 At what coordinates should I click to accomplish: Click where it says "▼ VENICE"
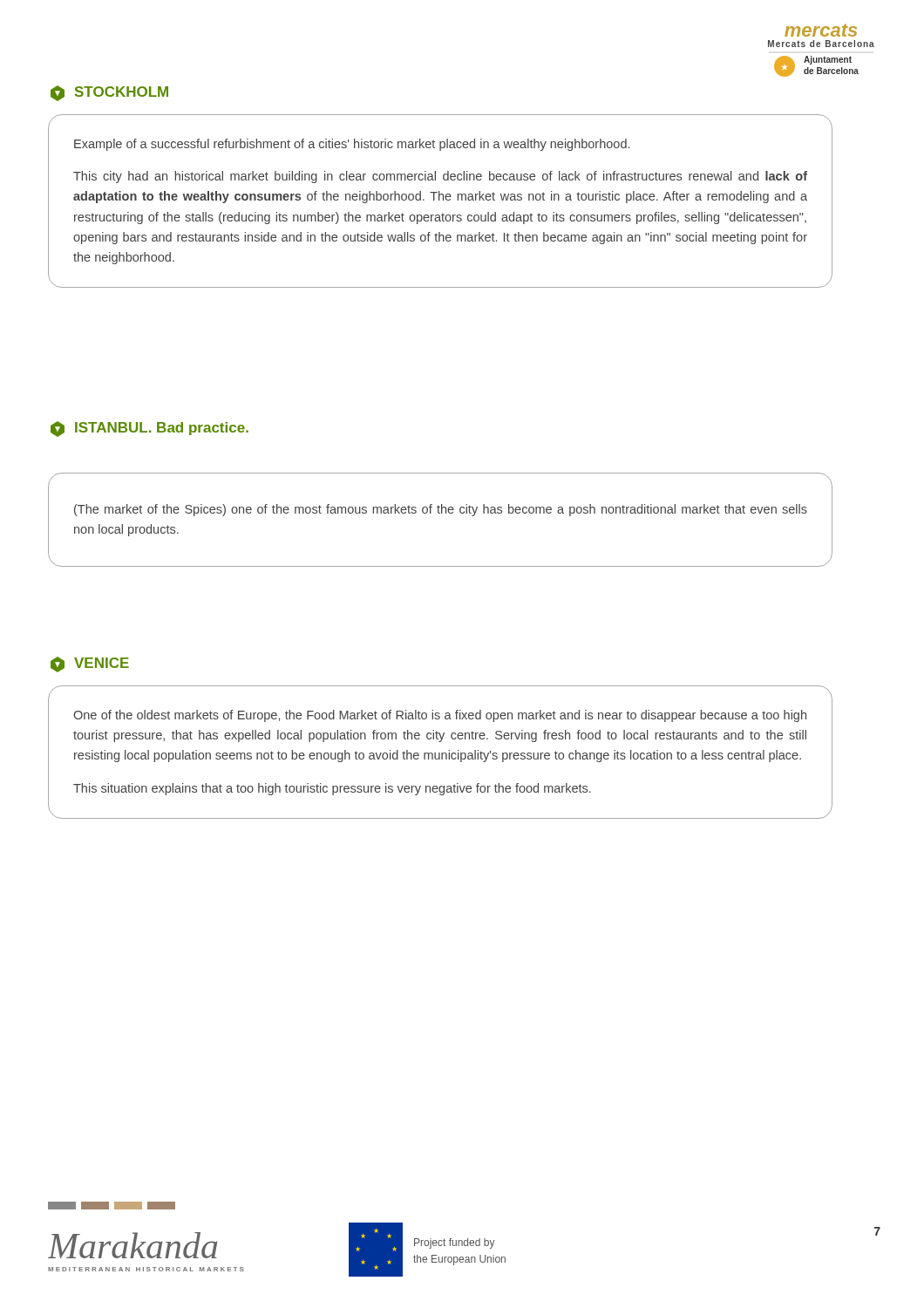(89, 664)
